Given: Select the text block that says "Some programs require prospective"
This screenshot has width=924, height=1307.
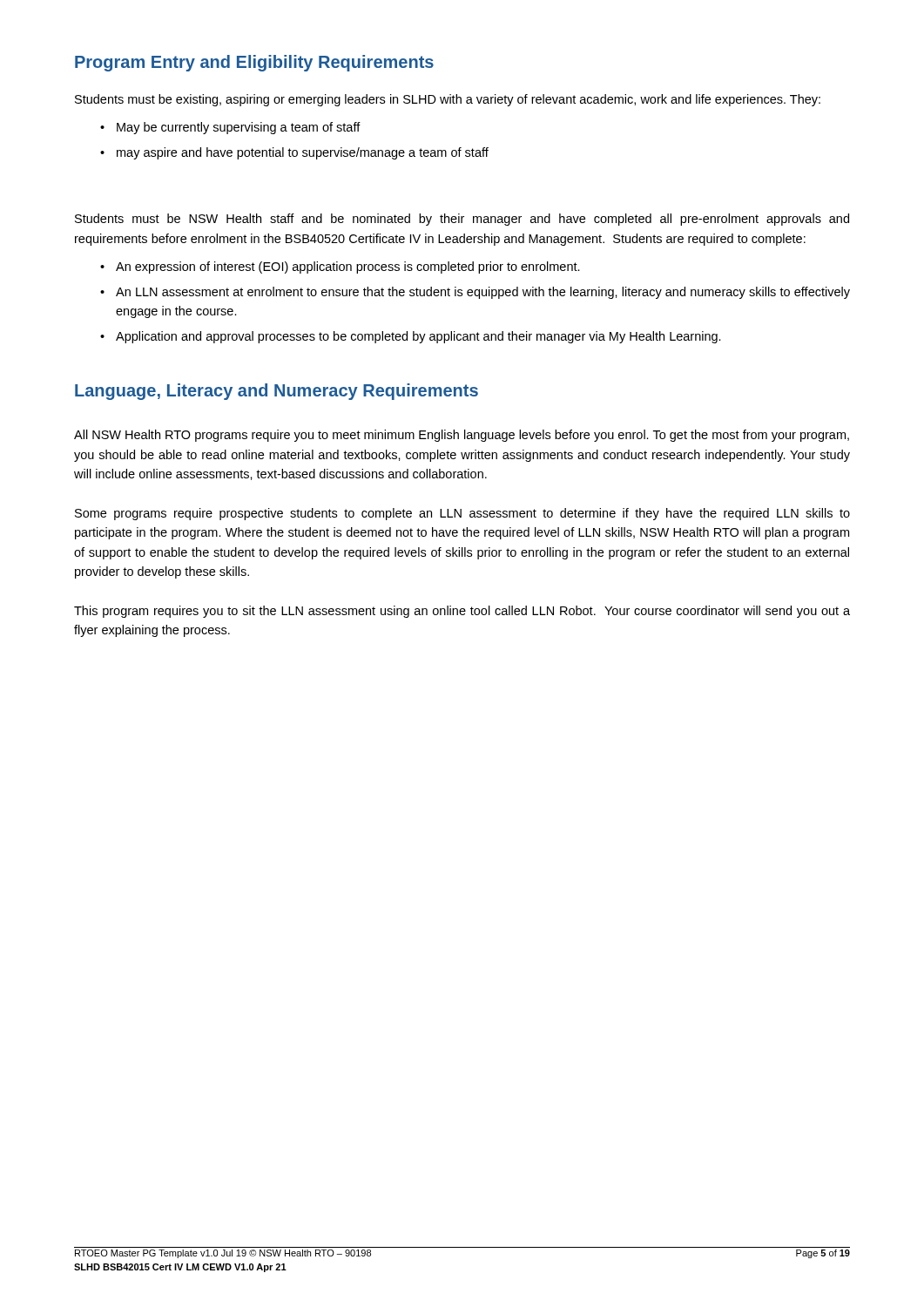Looking at the screenshot, I should tap(462, 542).
